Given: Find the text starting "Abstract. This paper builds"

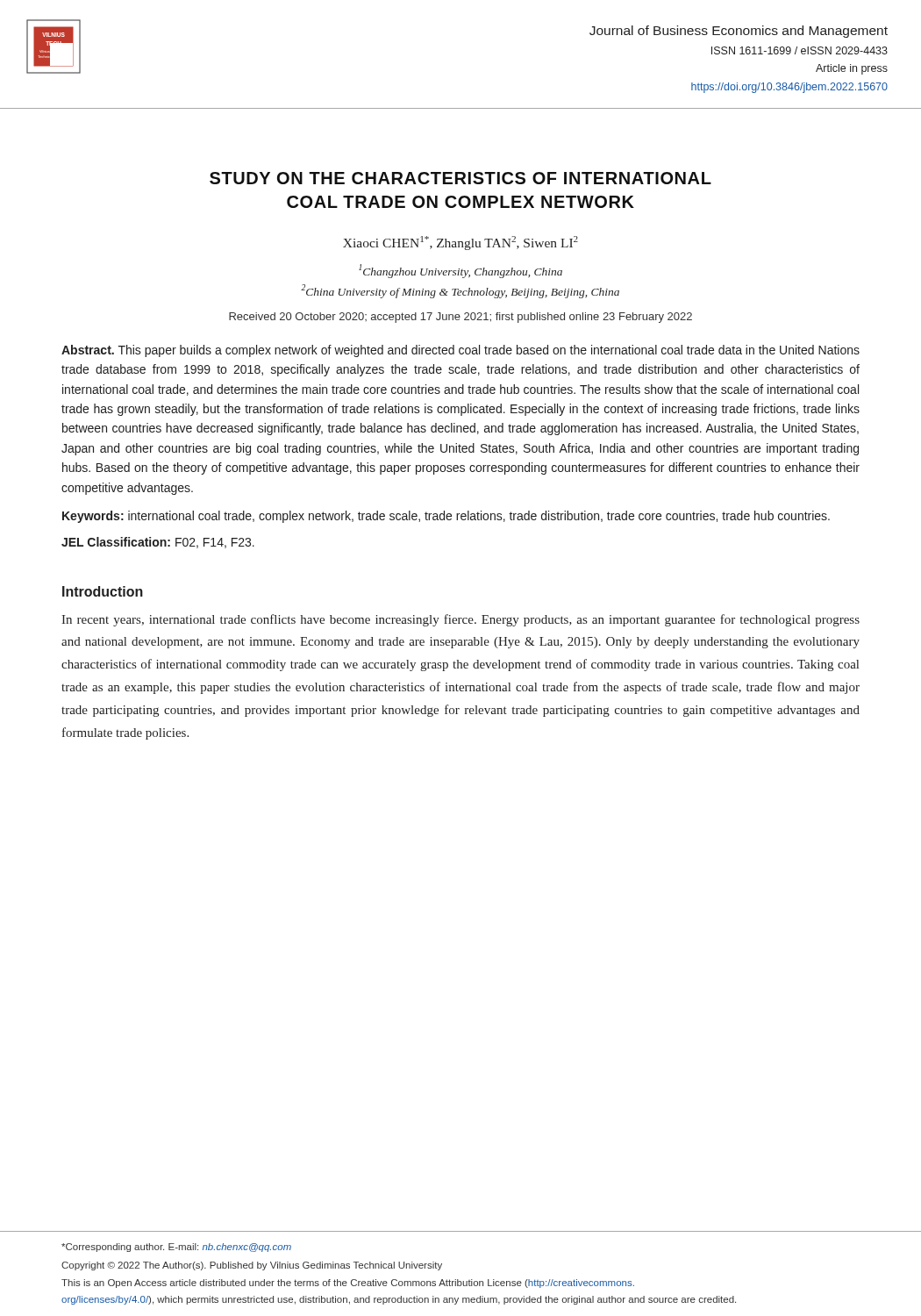Looking at the screenshot, I should (460, 419).
